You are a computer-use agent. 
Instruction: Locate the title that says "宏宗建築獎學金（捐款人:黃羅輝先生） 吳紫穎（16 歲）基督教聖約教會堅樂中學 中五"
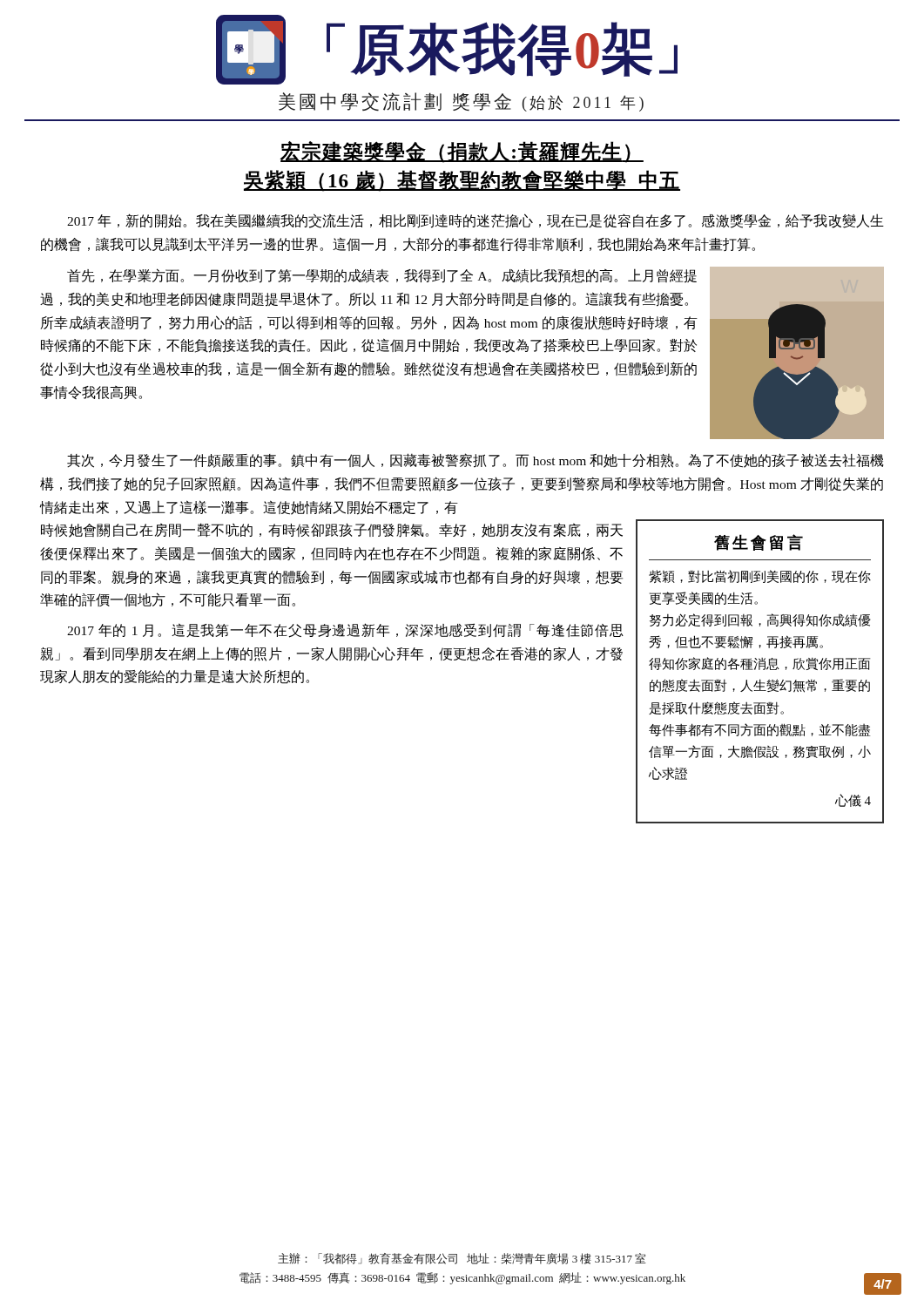tap(462, 166)
